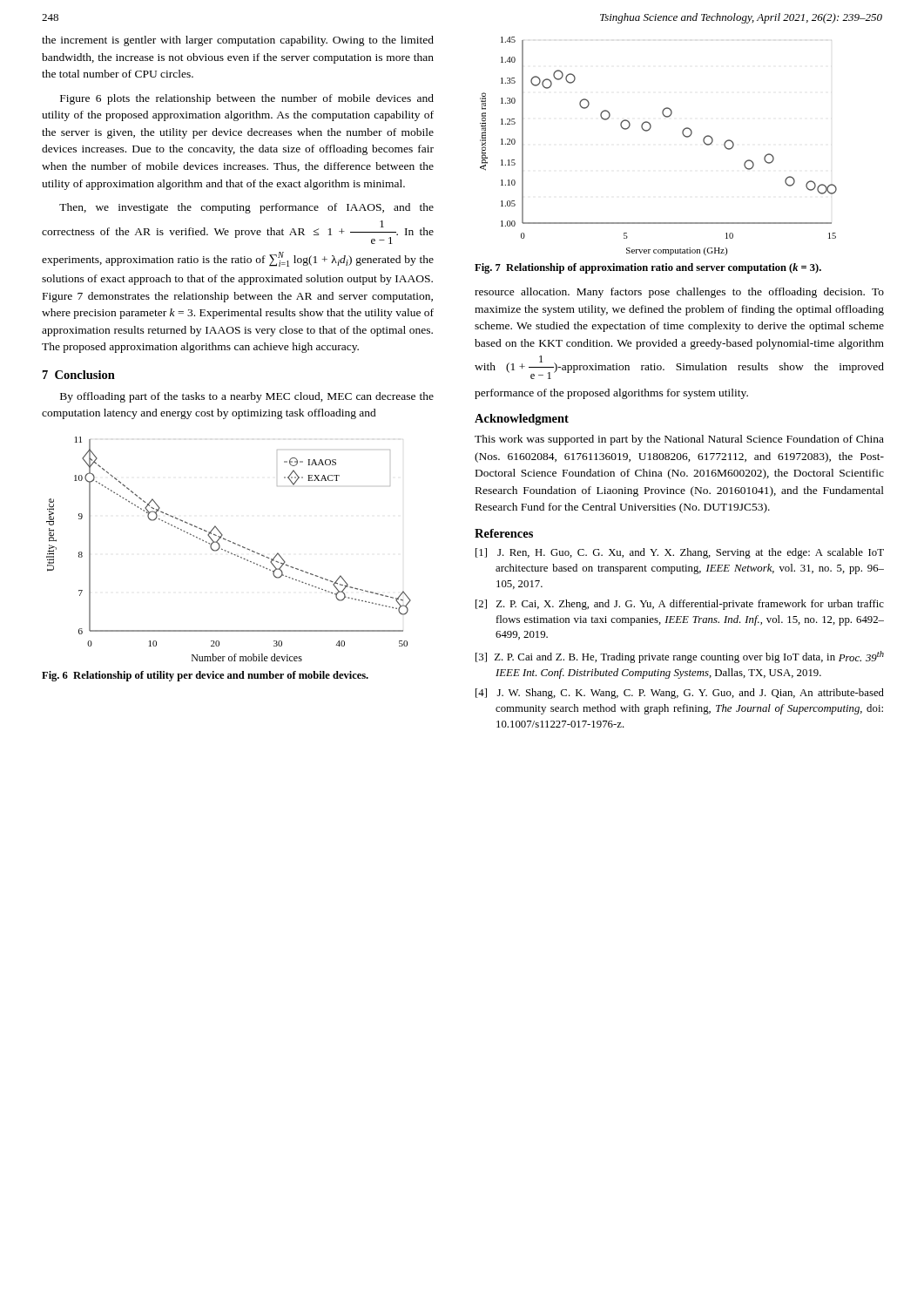
Task: Point to the element starting "[3] Z. P. Cai"
Action: pyautogui.click(x=679, y=664)
